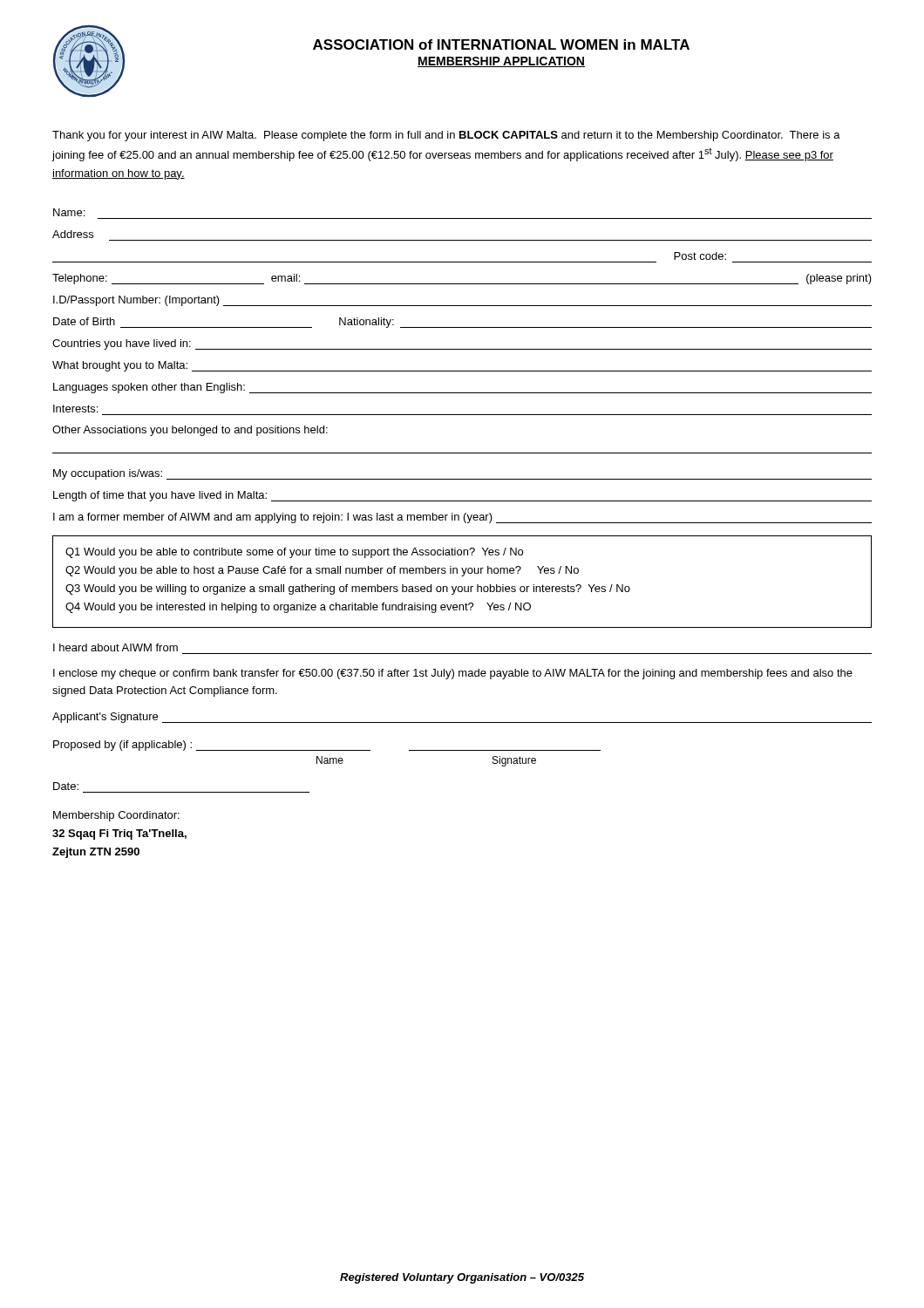Viewport: 924px width, 1308px height.
Task: Click on the region starting "Q1 Would you be able to contribute"
Action: (462, 579)
